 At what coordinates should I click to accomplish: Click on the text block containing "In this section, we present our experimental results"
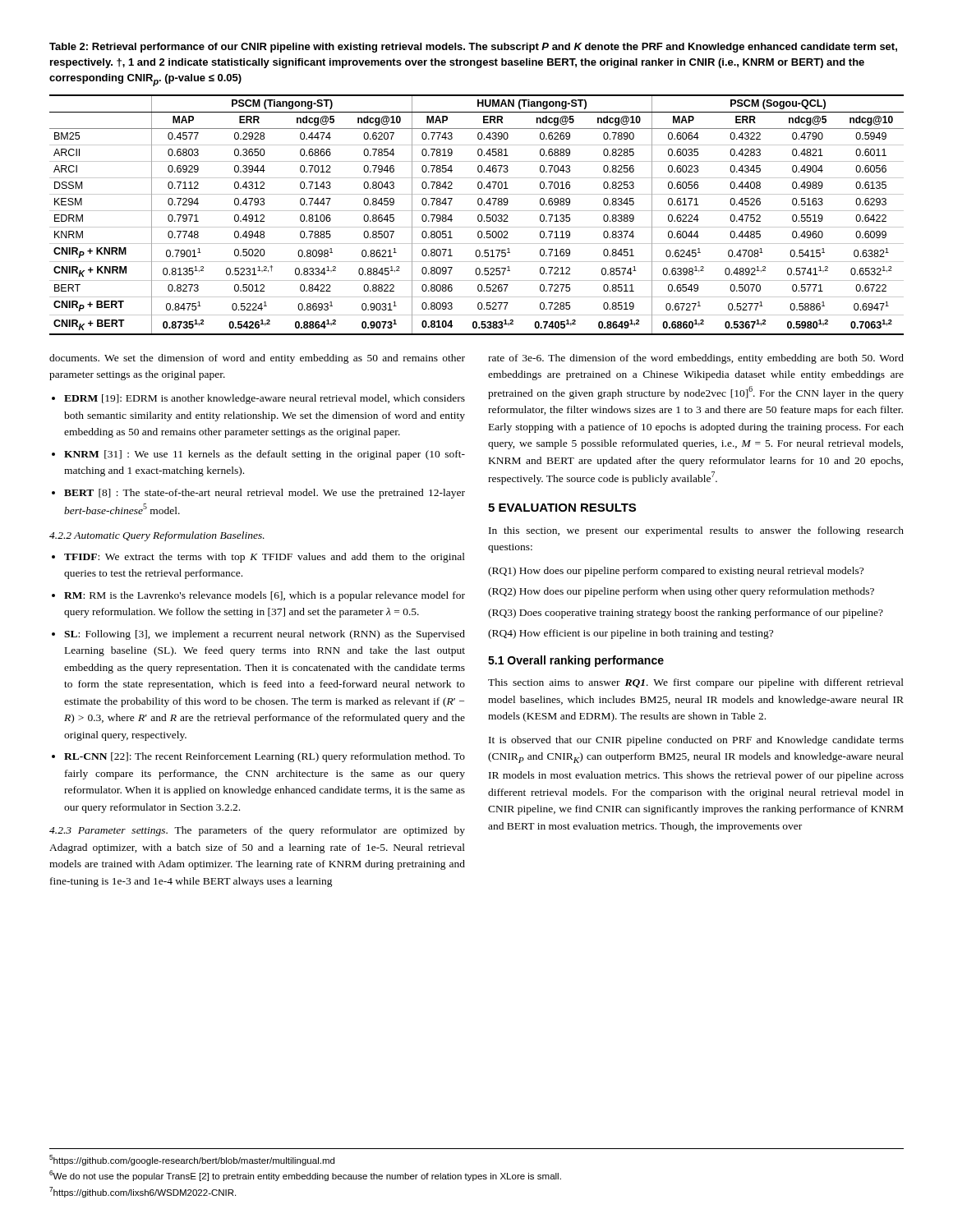click(696, 539)
